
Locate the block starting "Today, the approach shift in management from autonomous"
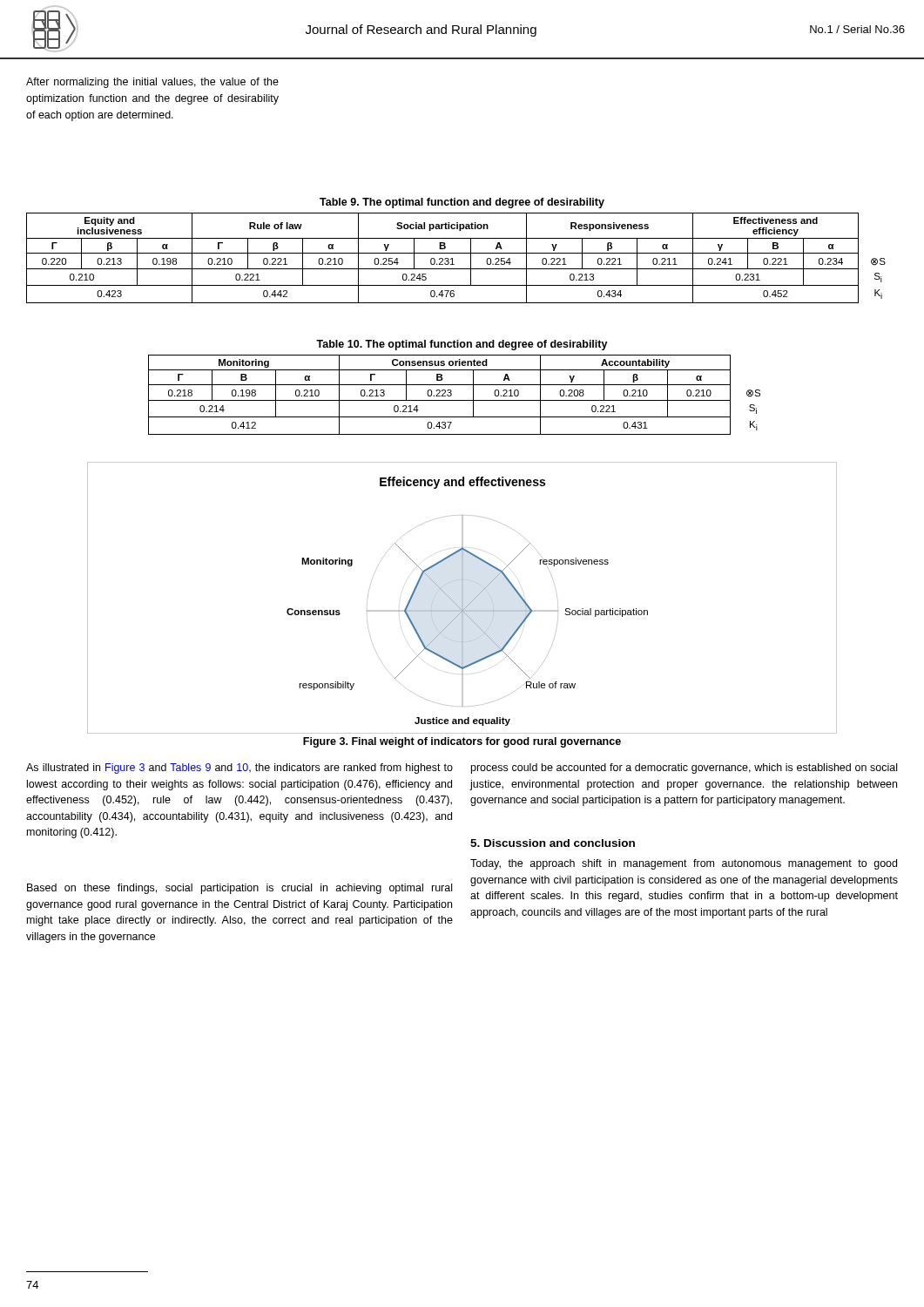[684, 888]
